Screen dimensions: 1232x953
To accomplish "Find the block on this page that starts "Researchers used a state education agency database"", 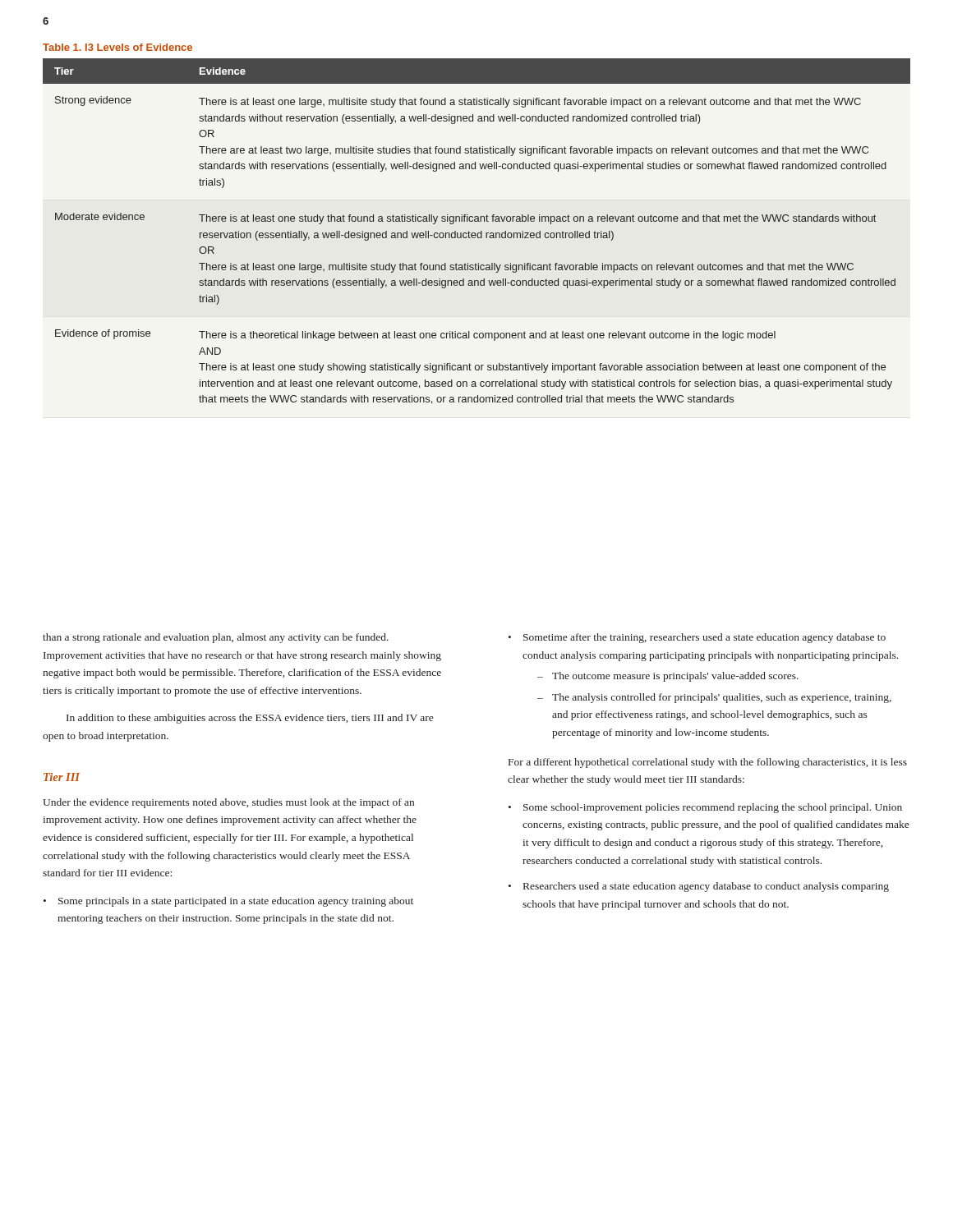I will point(706,895).
